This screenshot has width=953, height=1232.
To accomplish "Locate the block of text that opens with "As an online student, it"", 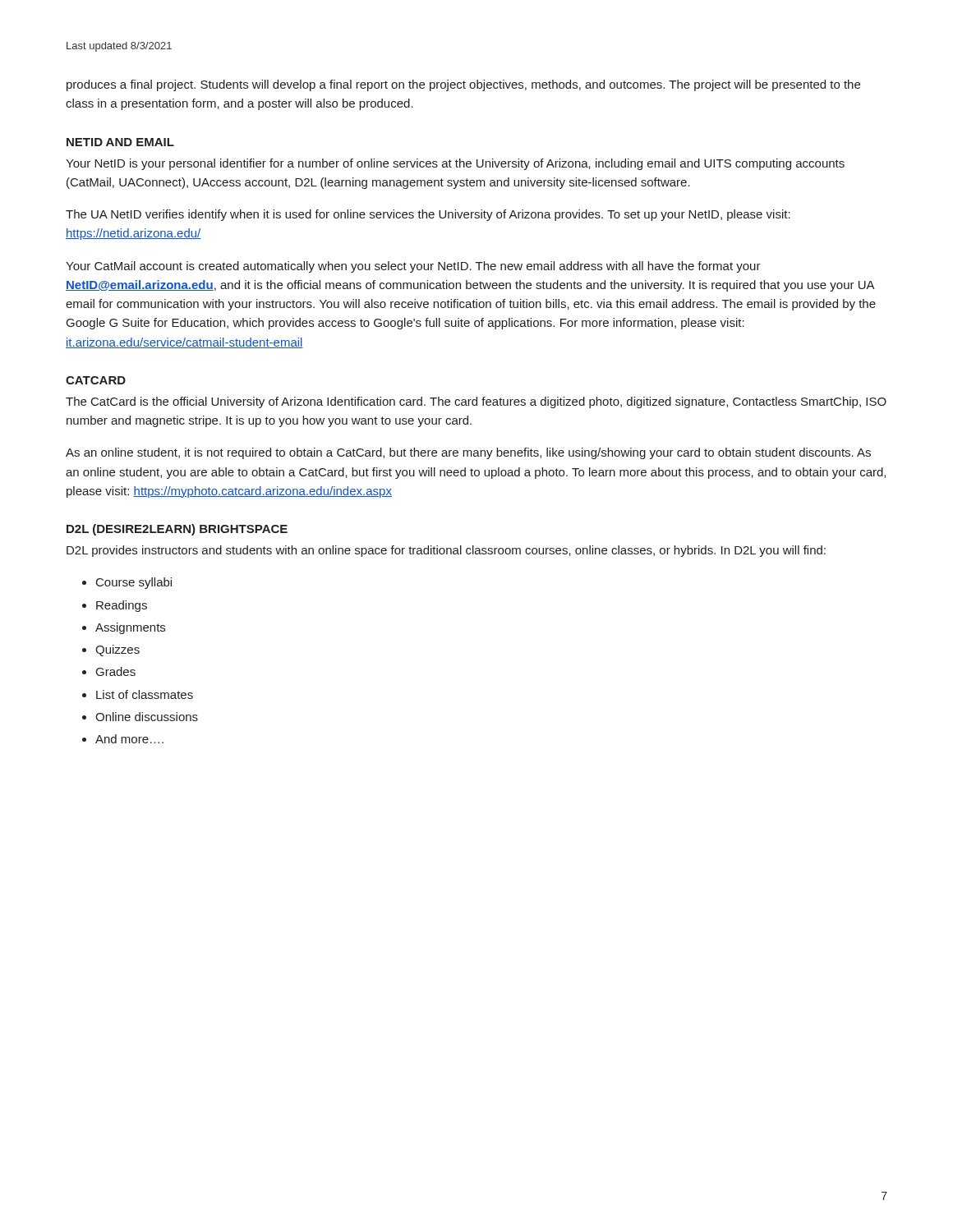I will tap(476, 471).
